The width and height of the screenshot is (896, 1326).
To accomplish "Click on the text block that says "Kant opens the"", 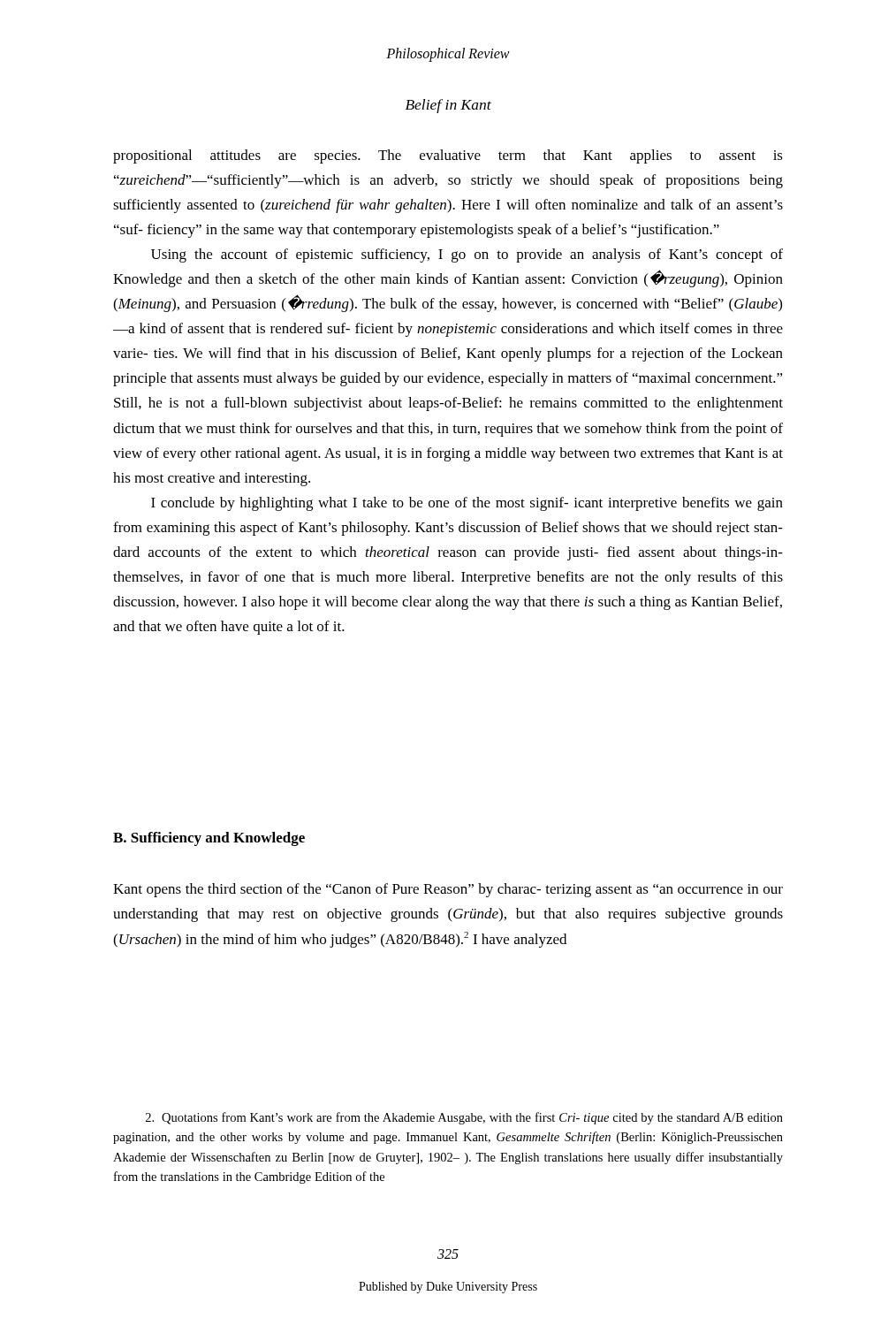I will pos(448,914).
